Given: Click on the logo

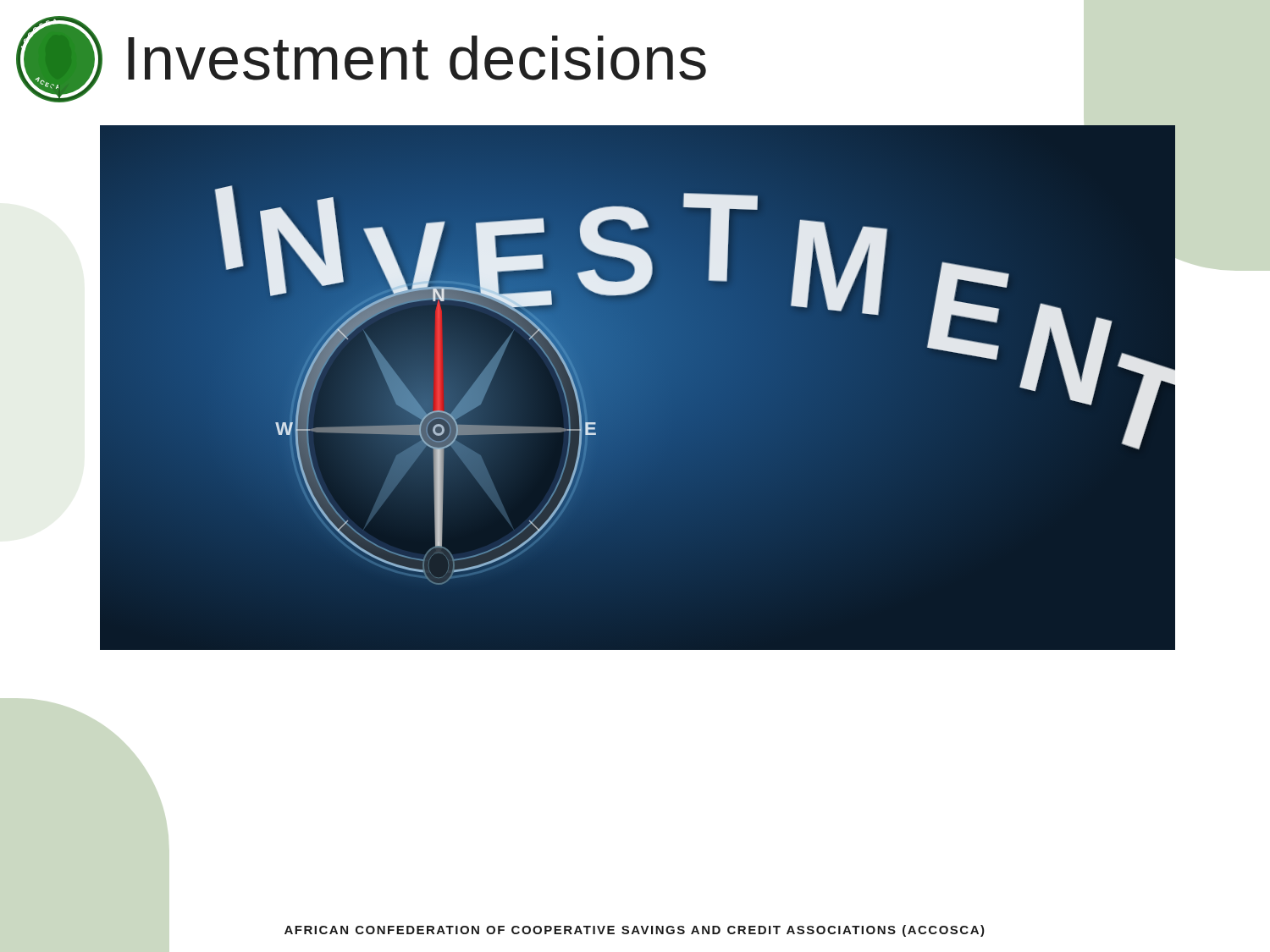Looking at the screenshot, I should click(60, 64).
